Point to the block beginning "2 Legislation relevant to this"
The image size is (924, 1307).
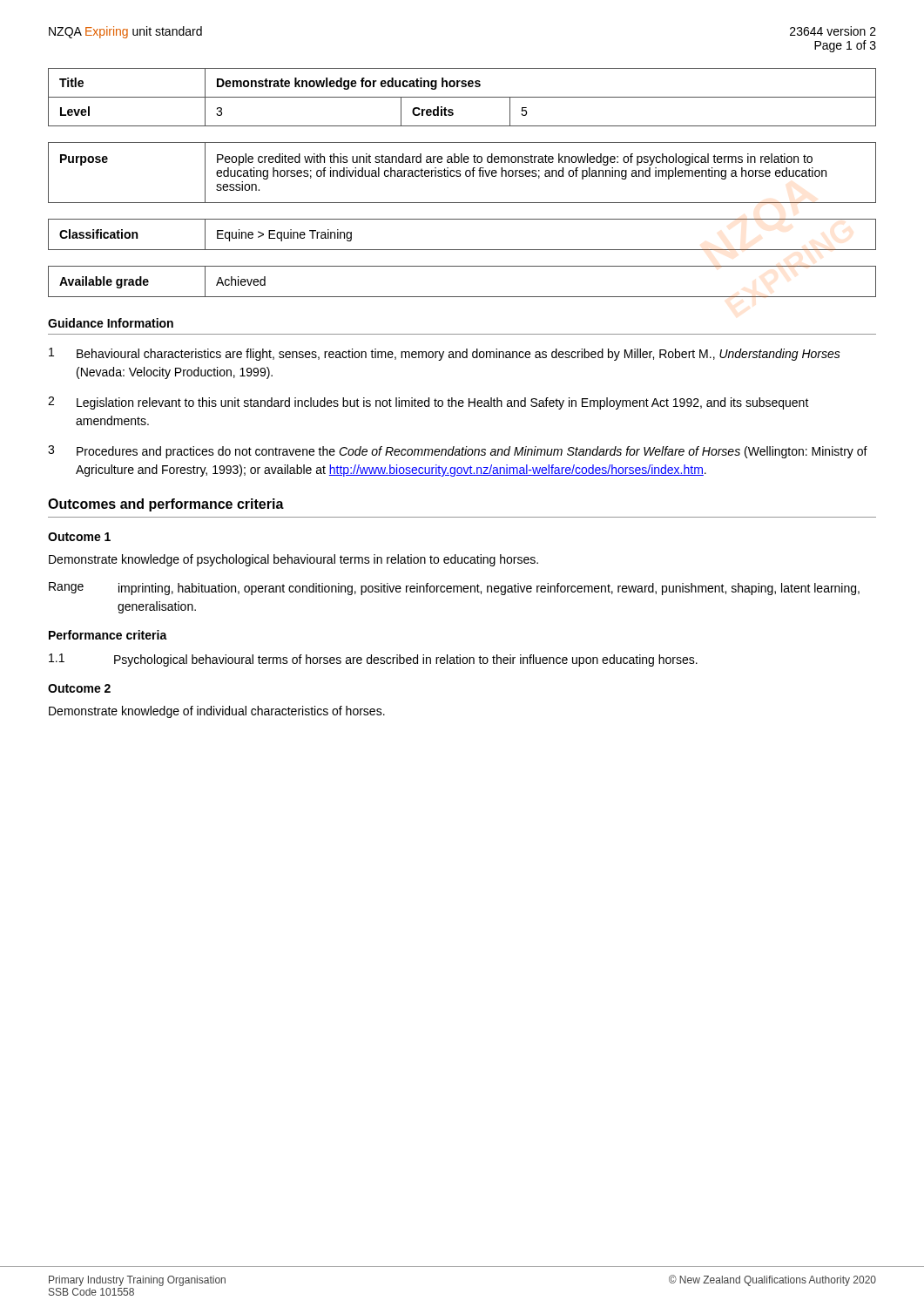click(x=462, y=412)
